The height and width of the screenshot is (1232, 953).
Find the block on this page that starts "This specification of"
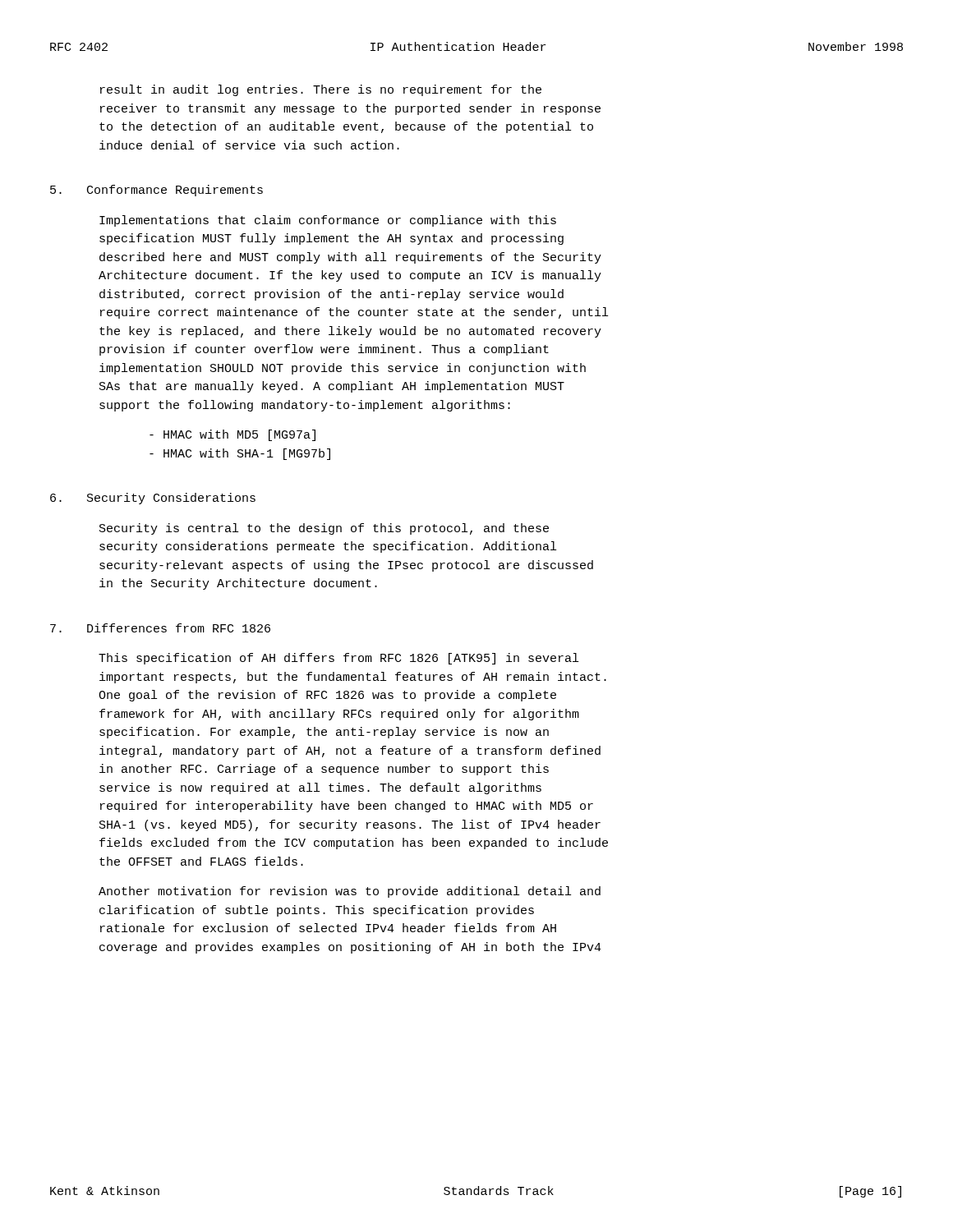pos(354,761)
